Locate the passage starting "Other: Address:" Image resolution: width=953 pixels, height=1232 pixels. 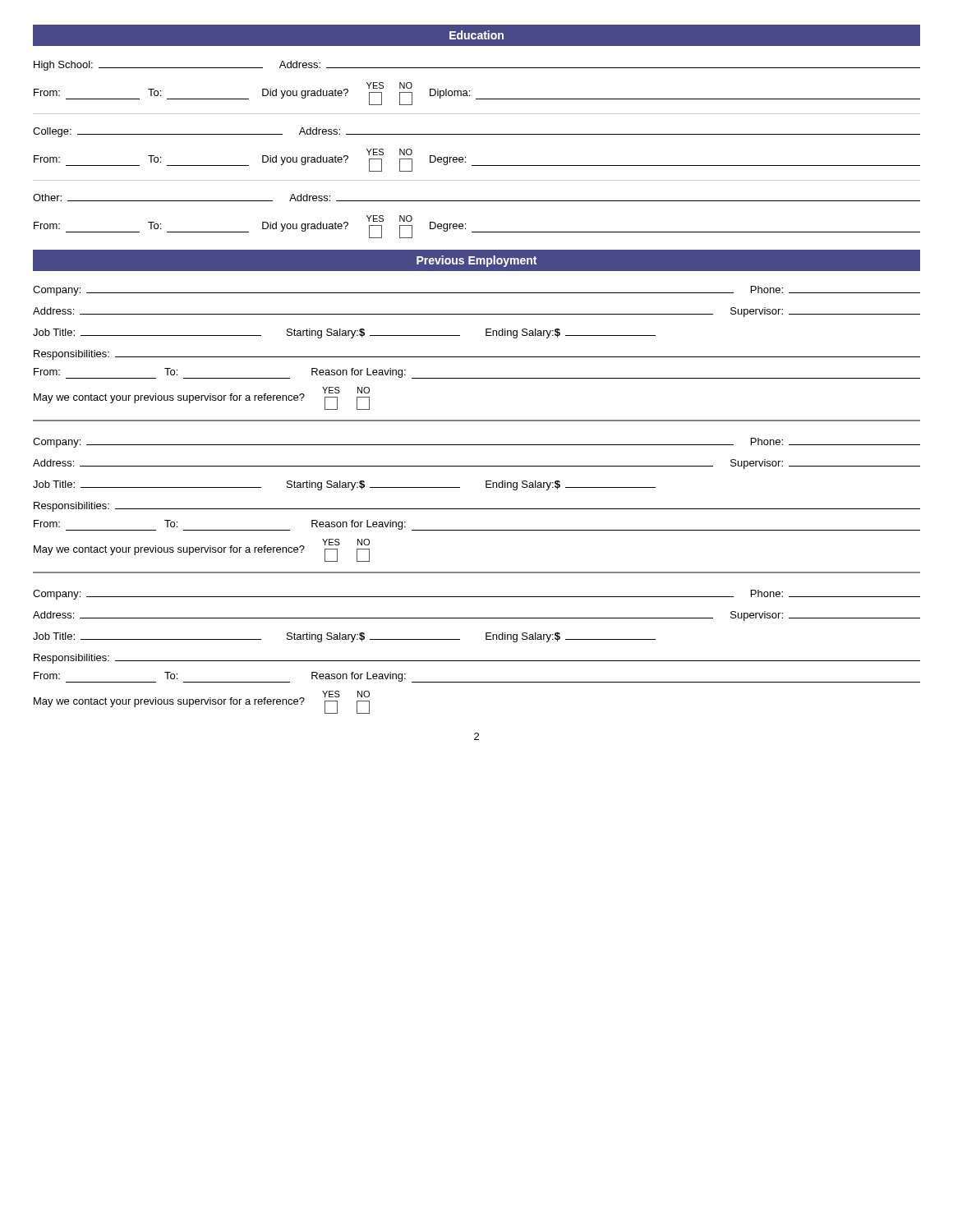[476, 195]
